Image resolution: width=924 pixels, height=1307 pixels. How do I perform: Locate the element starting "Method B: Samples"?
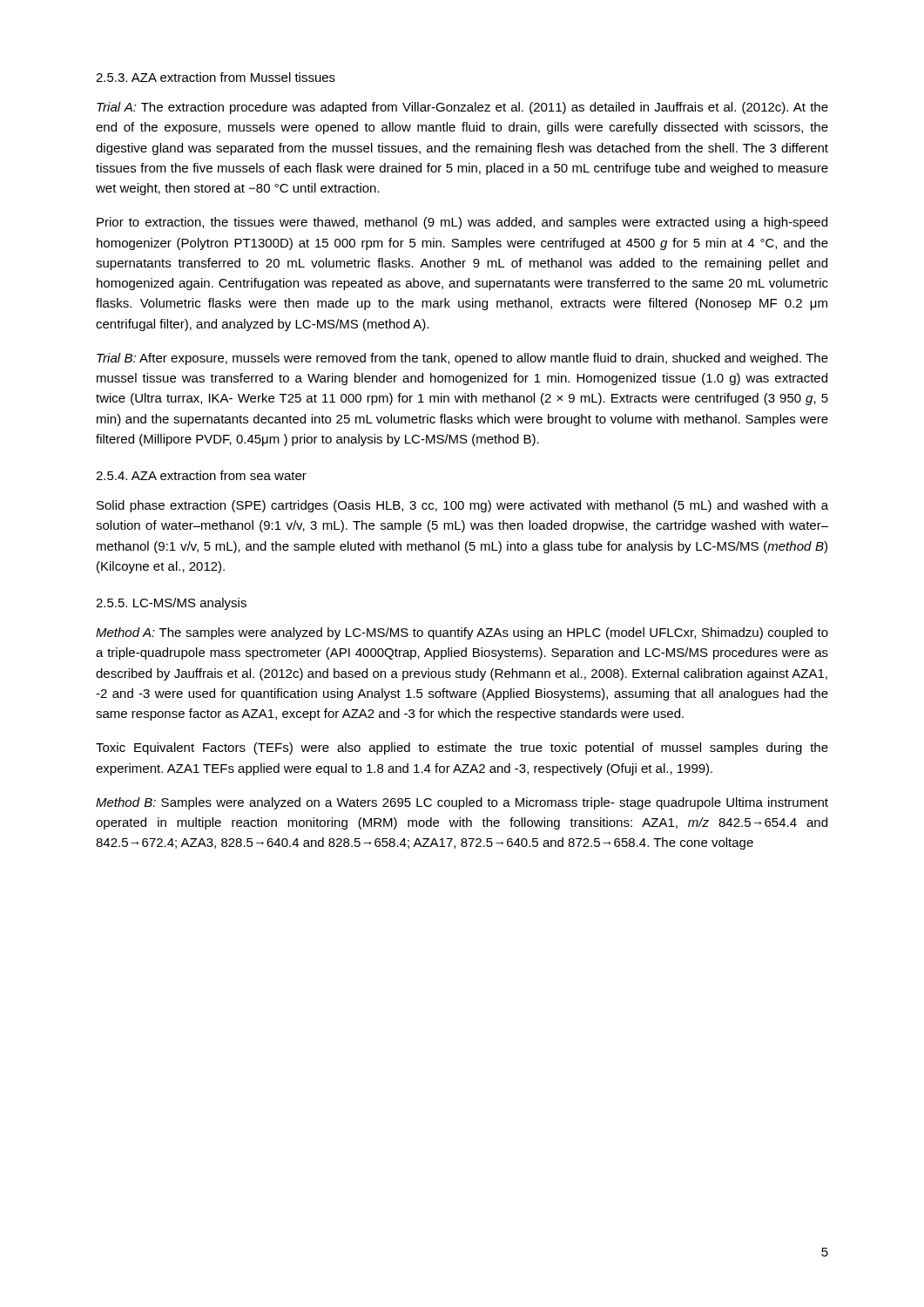(462, 822)
